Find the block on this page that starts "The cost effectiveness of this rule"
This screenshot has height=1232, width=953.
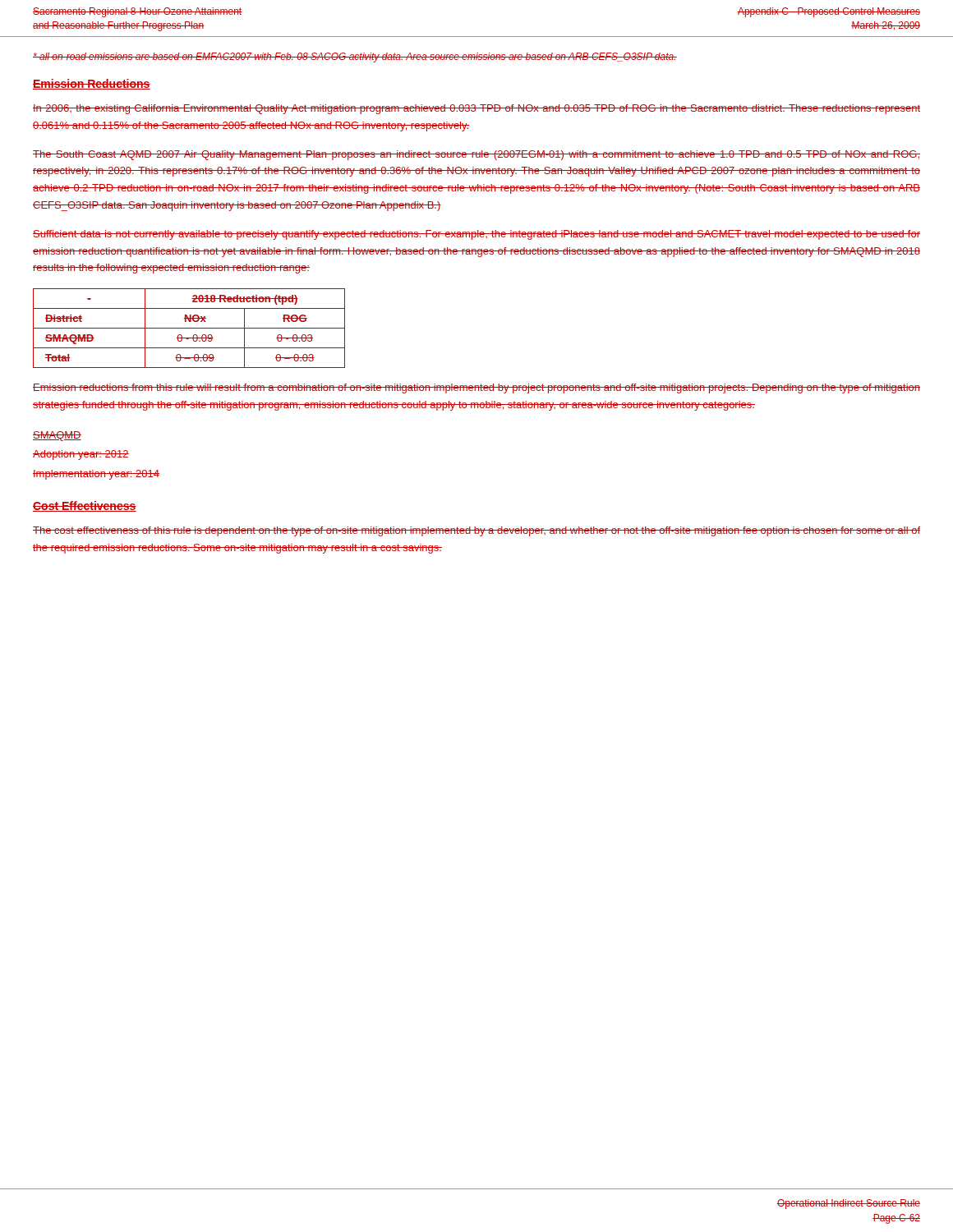click(476, 539)
